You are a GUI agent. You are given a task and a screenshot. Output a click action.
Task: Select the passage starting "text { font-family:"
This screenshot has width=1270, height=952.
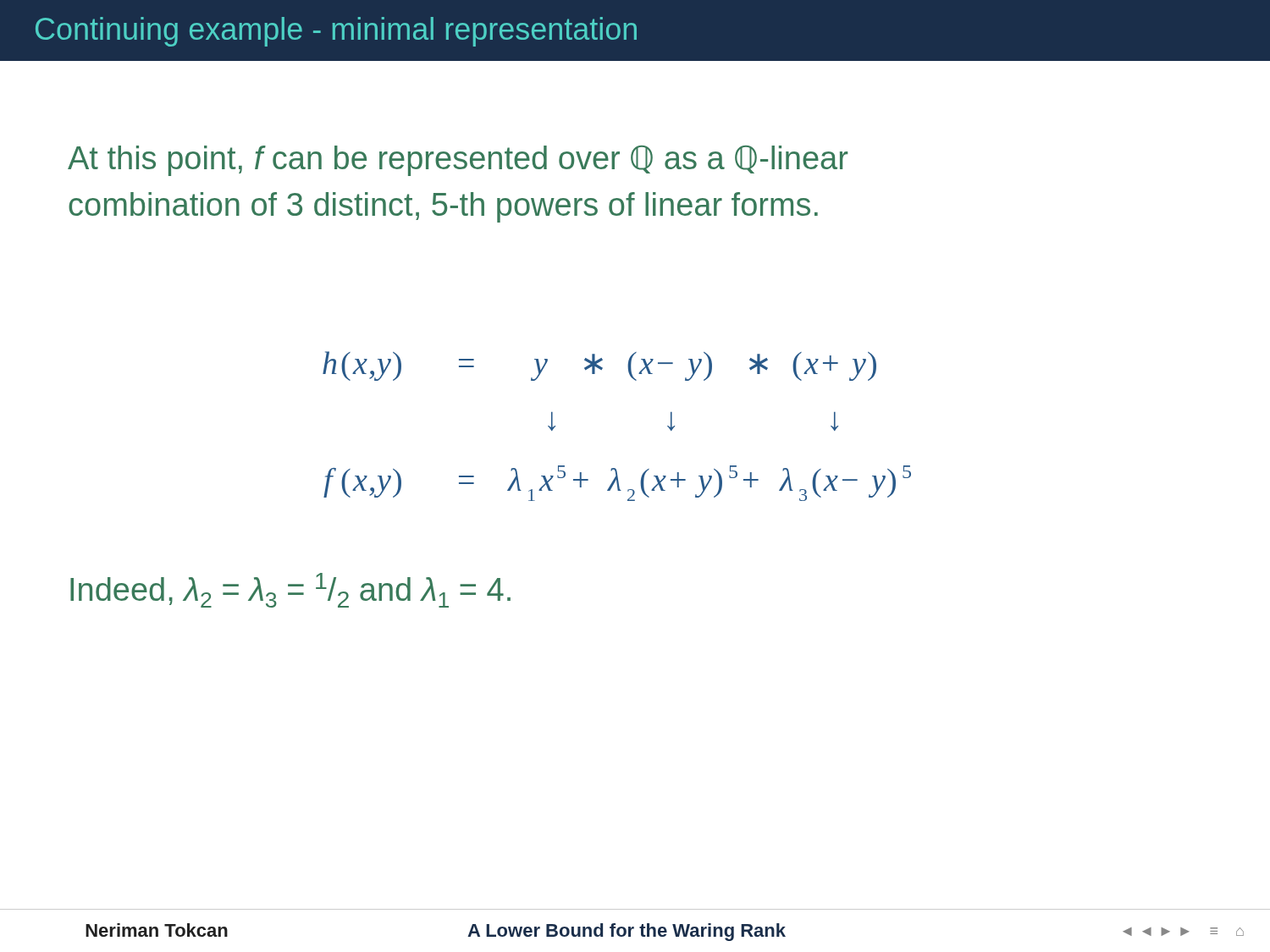click(599, 366)
